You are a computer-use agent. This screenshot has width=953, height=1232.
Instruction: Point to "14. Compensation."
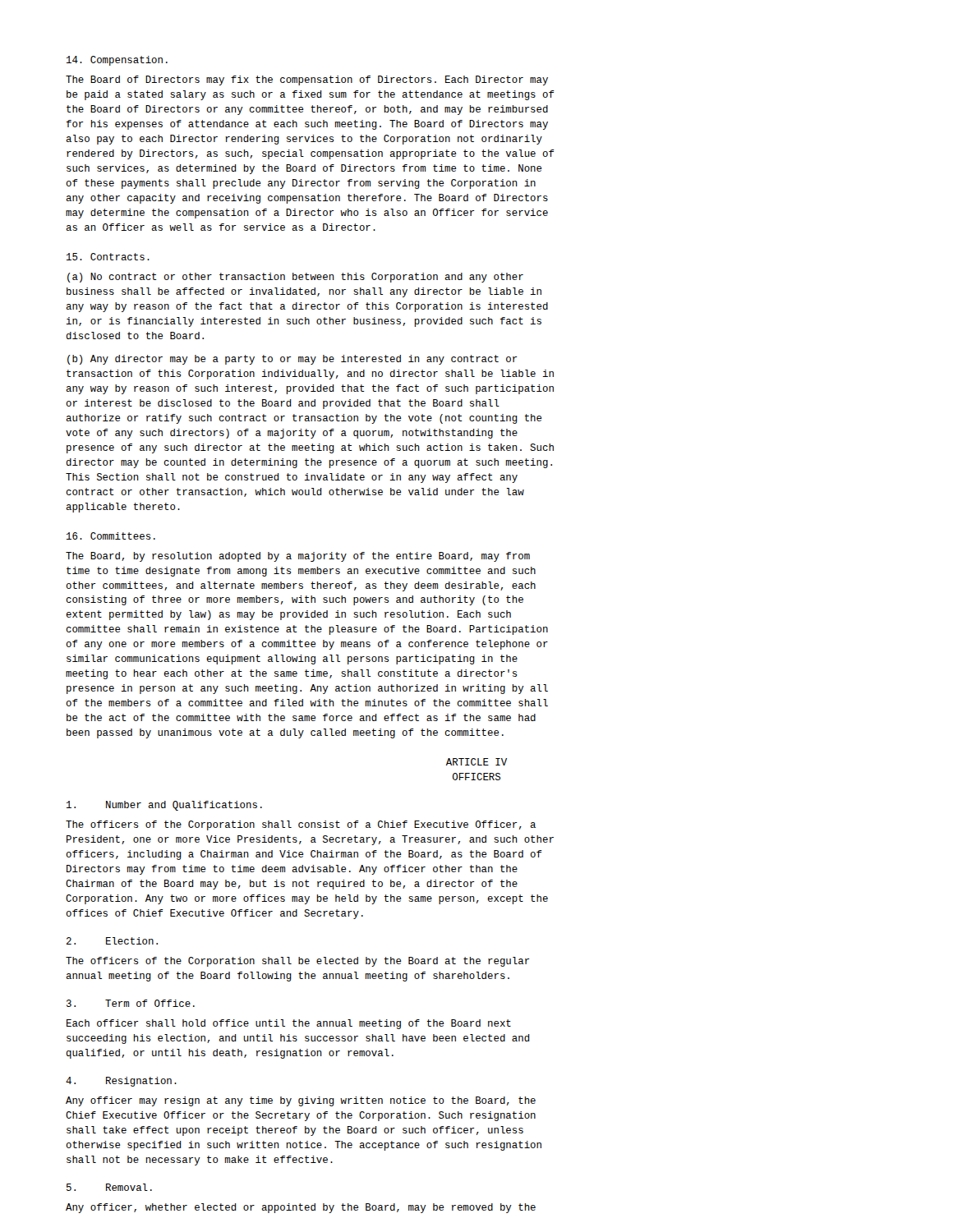[x=118, y=61]
